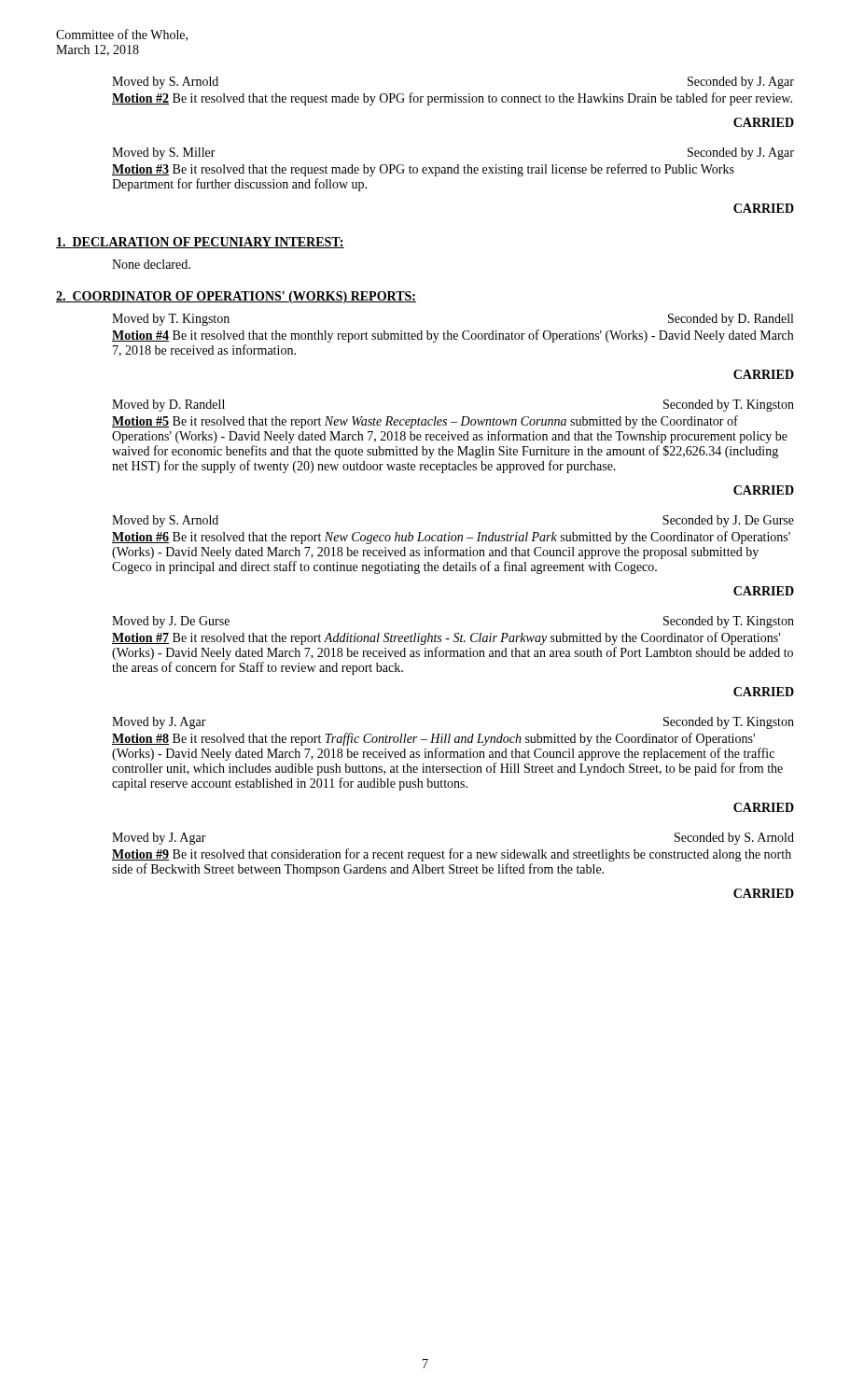Viewport: 850px width, 1400px height.
Task: Find the text starting "Moved by J. De Gurse Seconded"
Action: [453, 645]
